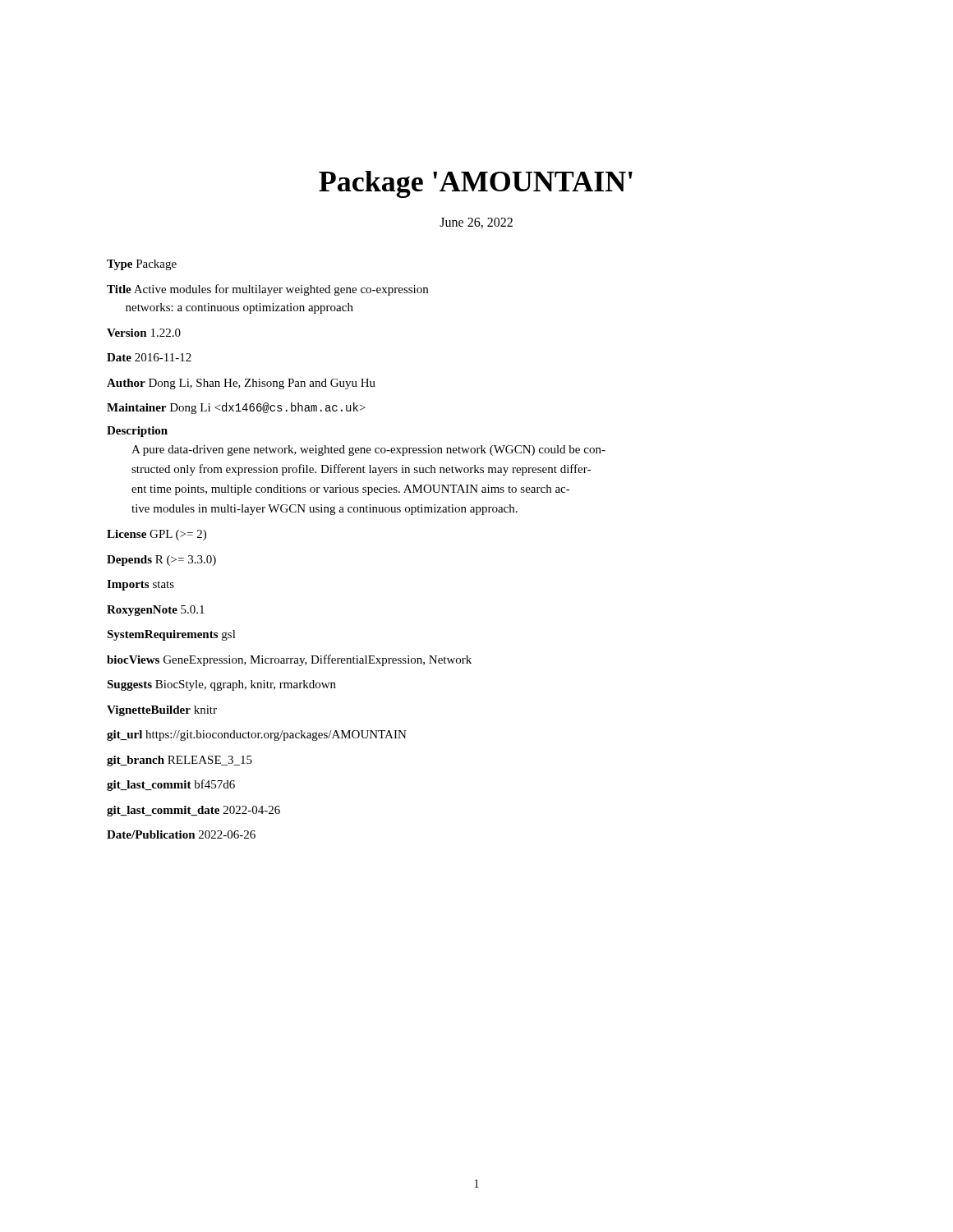Locate the text "SystemRequirements gsl"
Viewport: 953px width, 1232px height.
(171, 634)
